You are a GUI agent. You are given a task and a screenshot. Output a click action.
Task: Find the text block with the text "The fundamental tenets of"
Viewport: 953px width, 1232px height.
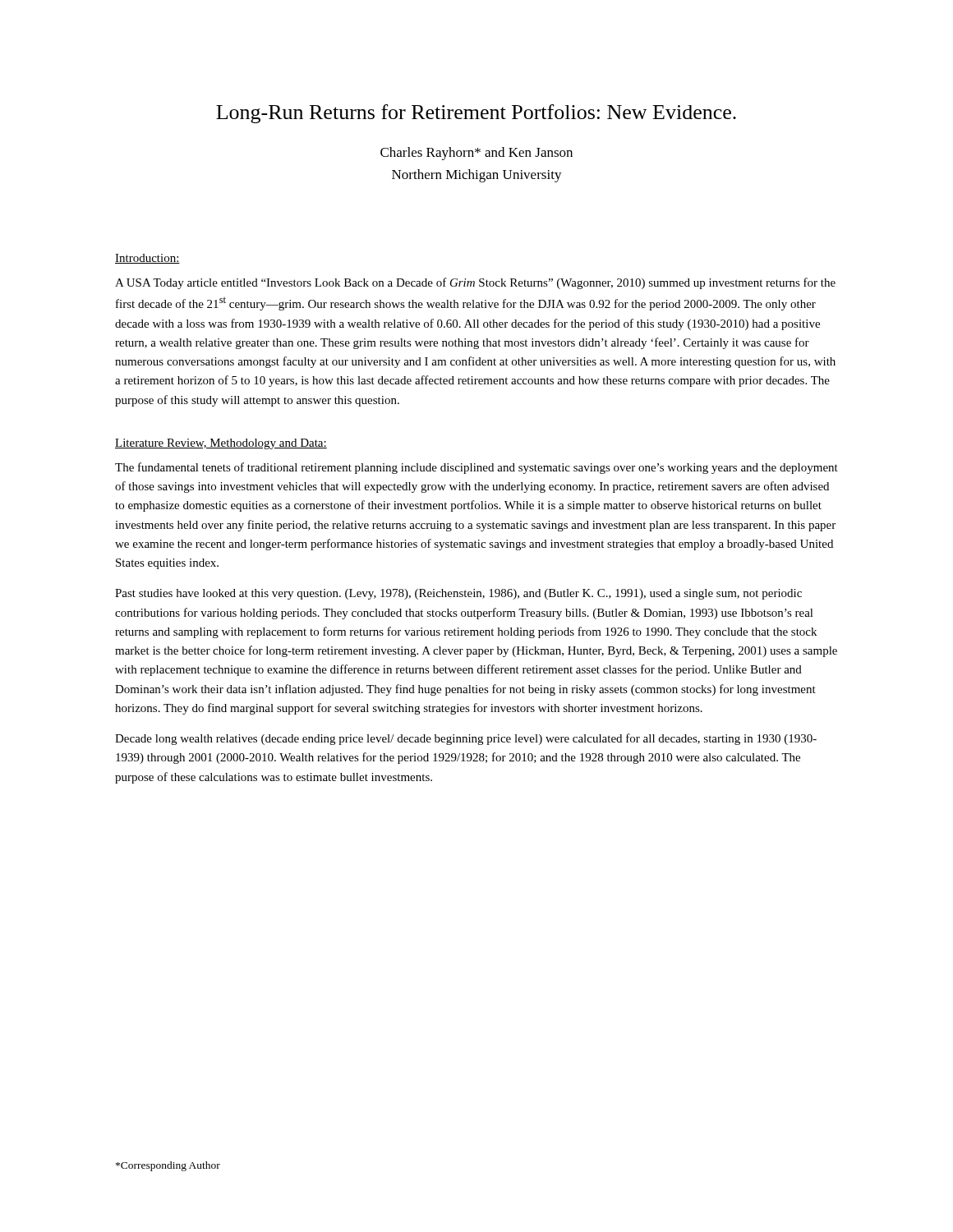click(476, 515)
